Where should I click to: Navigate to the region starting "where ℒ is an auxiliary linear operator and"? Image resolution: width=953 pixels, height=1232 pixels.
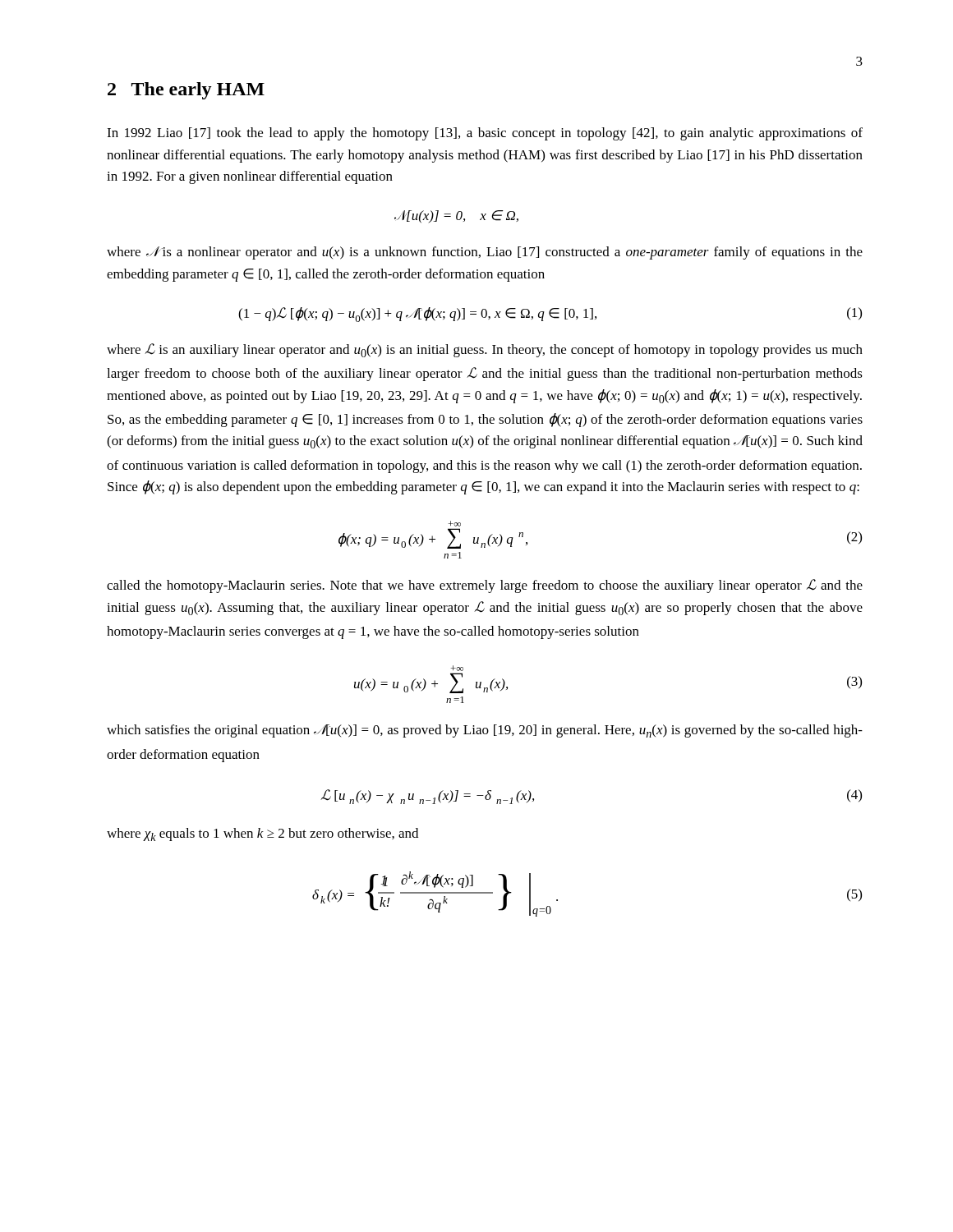click(485, 419)
